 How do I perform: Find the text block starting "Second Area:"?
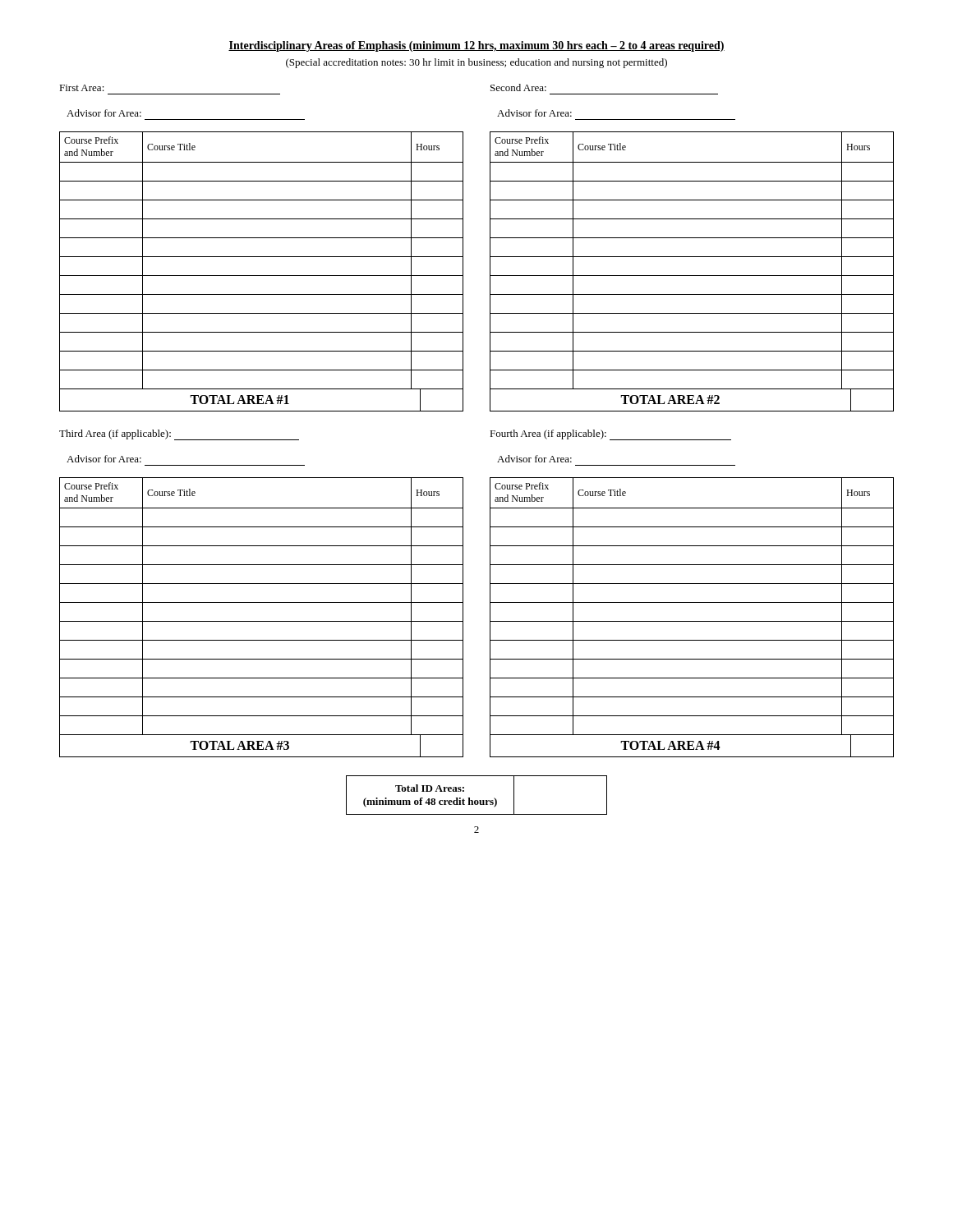click(x=604, y=87)
